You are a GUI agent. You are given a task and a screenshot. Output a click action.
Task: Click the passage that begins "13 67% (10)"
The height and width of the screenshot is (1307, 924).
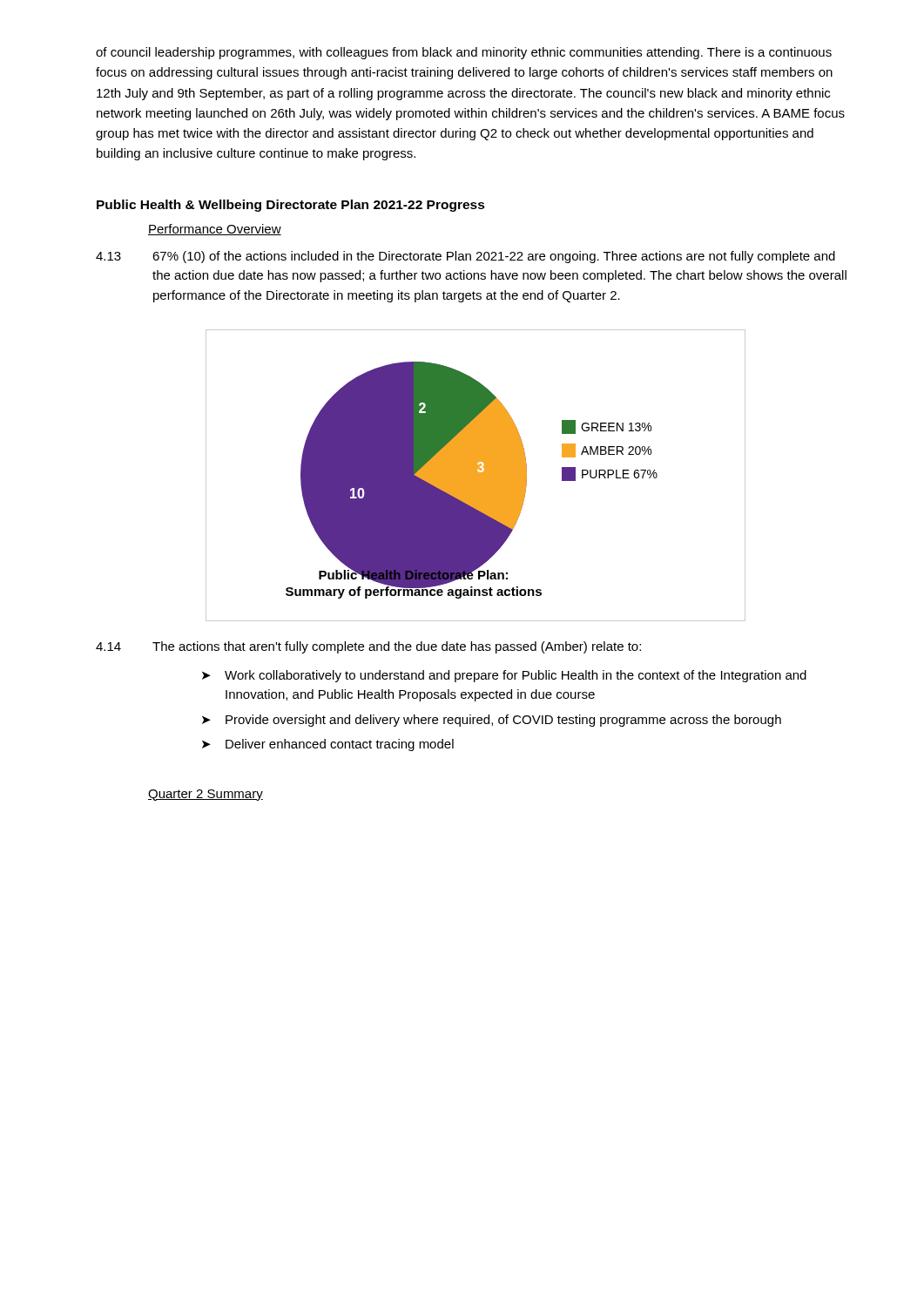(x=475, y=276)
